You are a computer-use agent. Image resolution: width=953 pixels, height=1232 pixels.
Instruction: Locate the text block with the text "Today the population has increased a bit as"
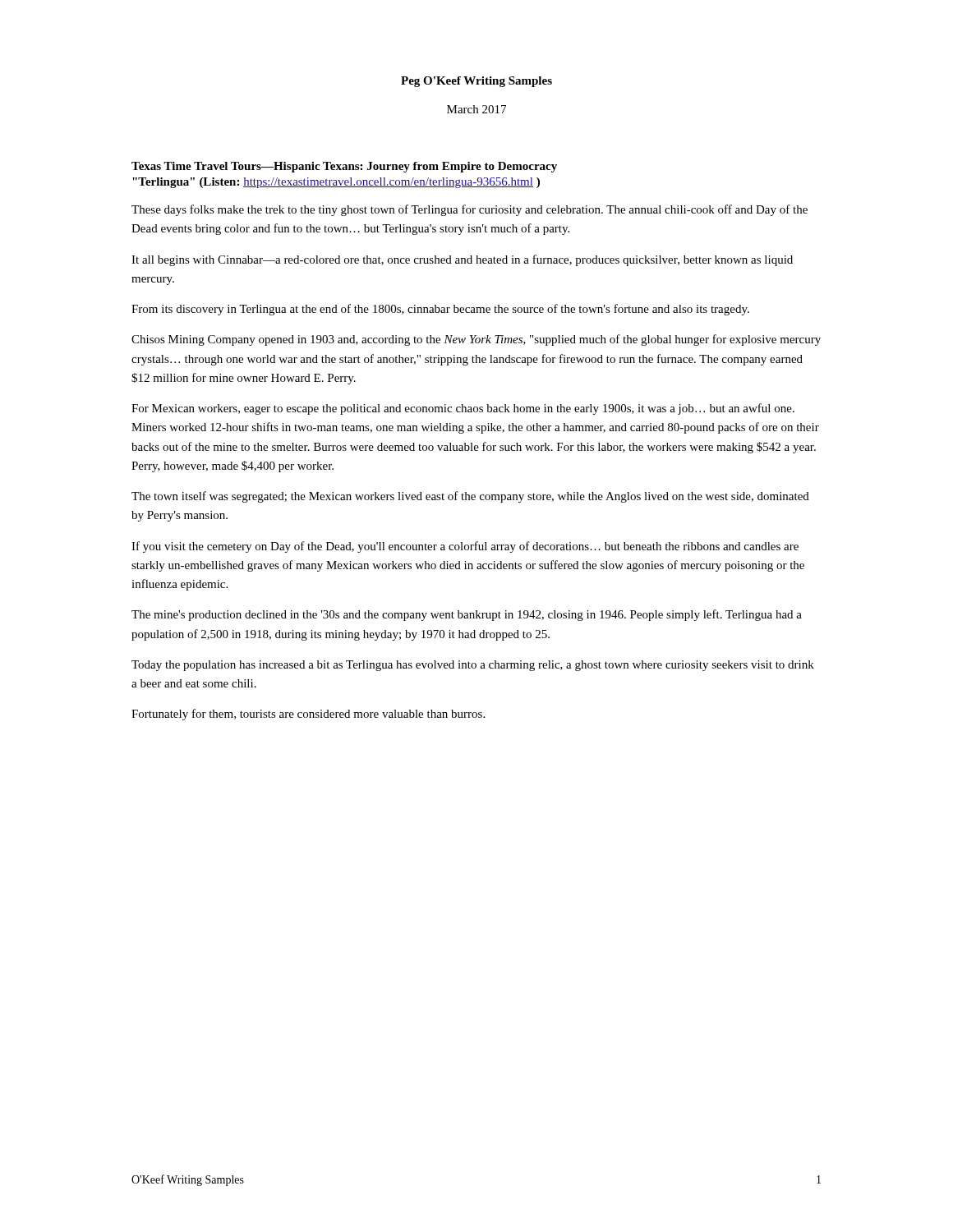click(473, 674)
